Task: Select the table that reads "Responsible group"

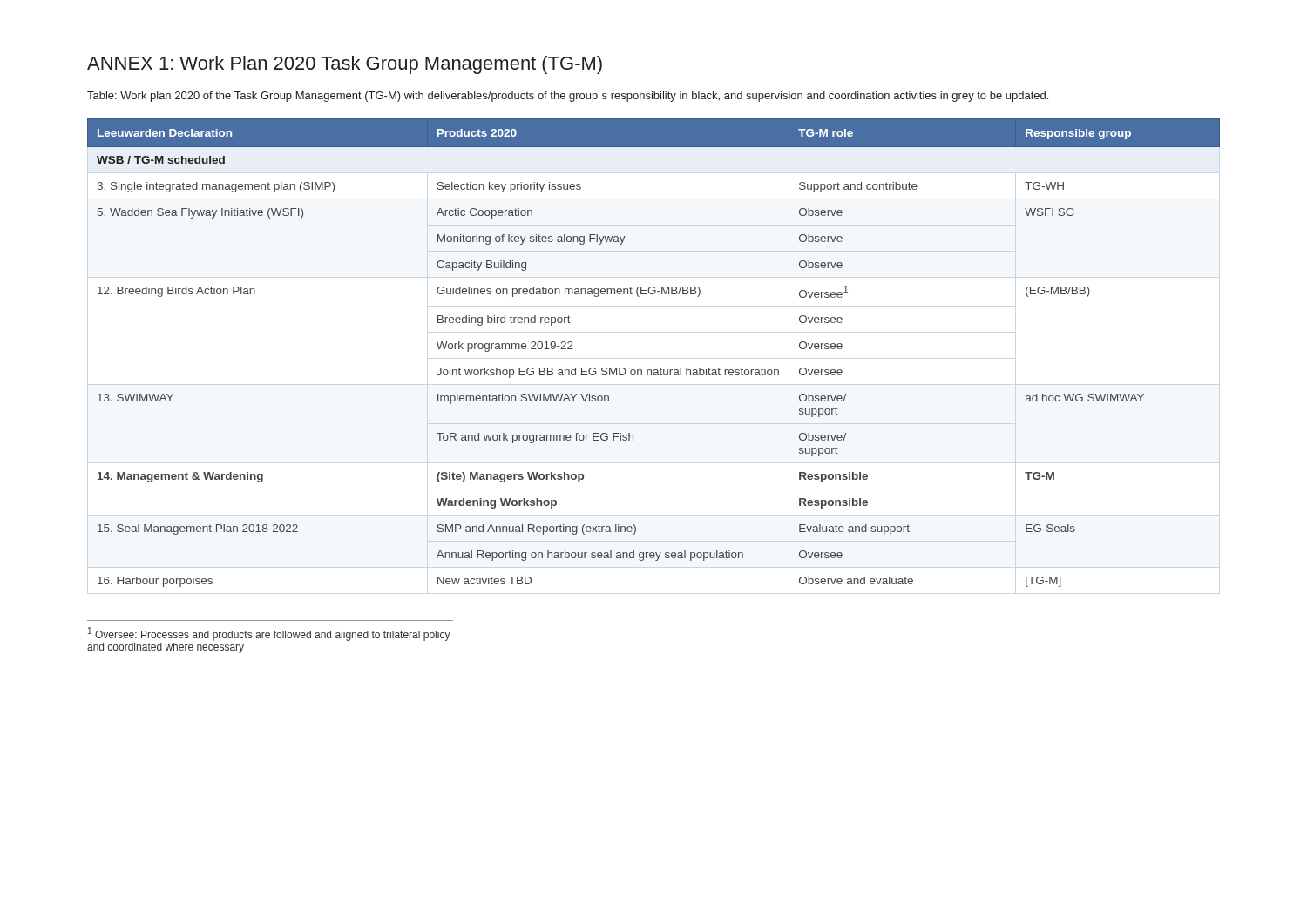Action: click(x=654, y=356)
